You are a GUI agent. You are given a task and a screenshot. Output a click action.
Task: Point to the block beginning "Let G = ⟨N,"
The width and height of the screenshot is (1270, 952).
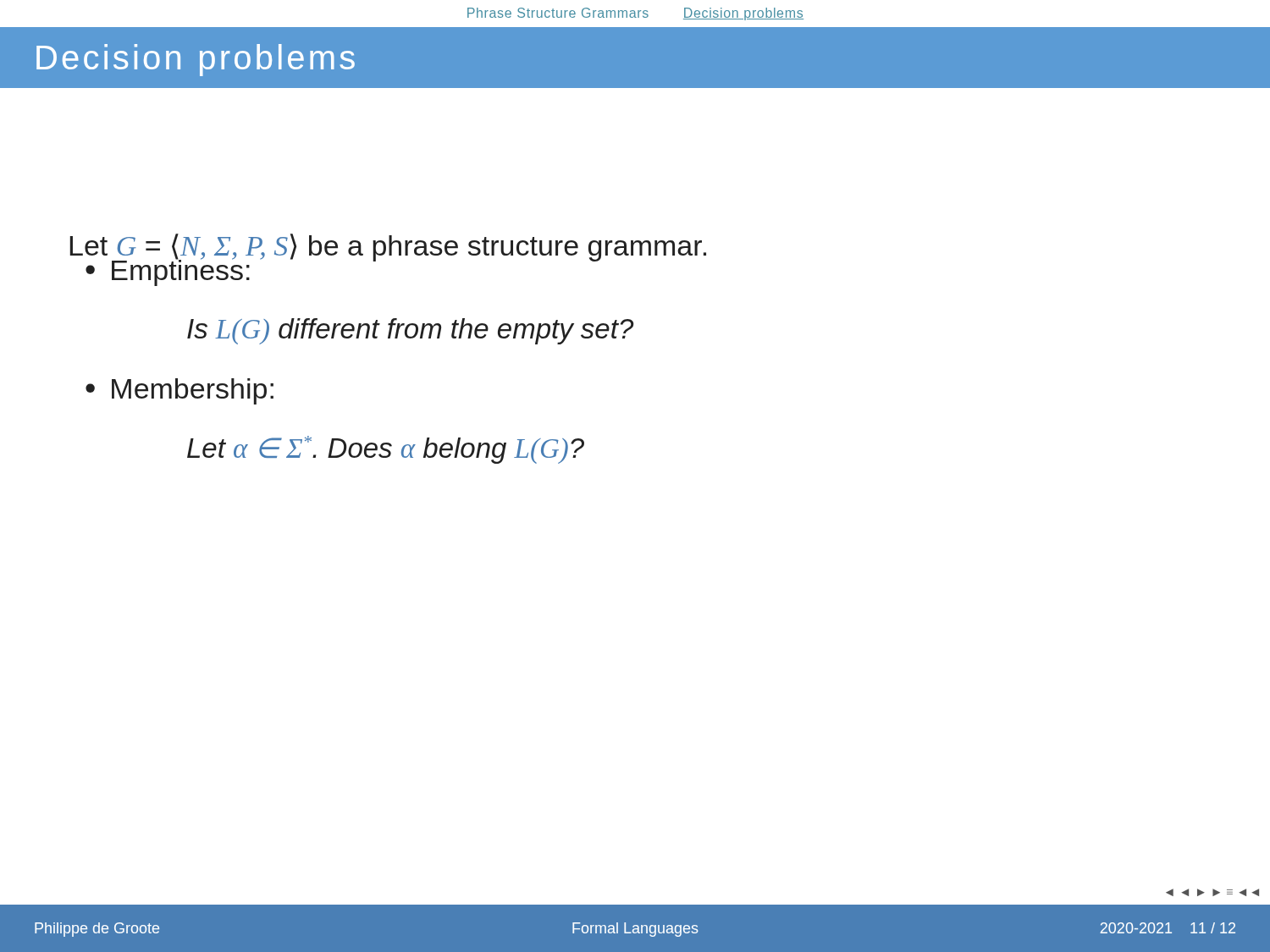click(x=388, y=245)
